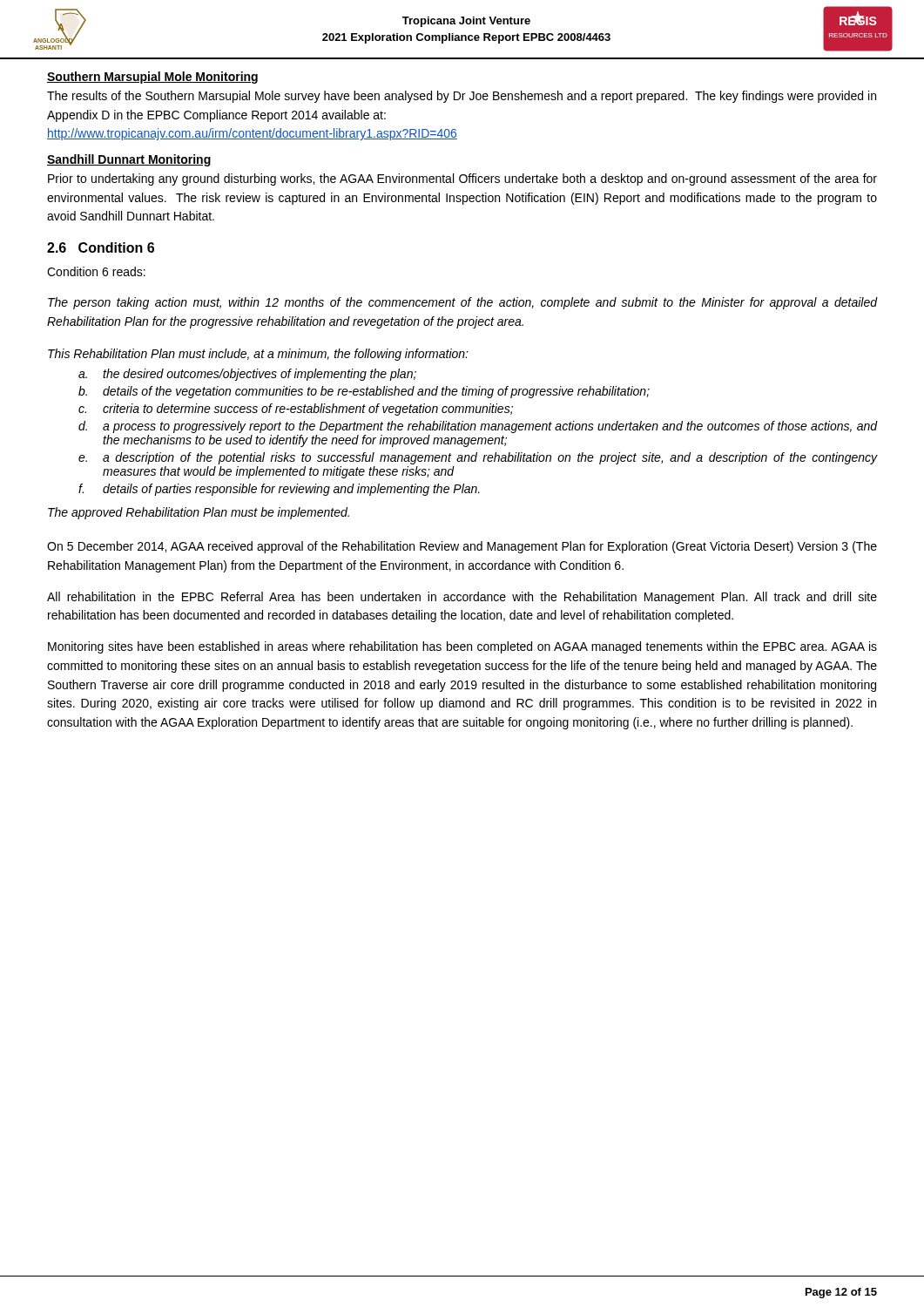Click on the list item that says "a. the desired outcomes/objectives of implementing"
This screenshot has width=924, height=1307.
click(x=247, y=375)
